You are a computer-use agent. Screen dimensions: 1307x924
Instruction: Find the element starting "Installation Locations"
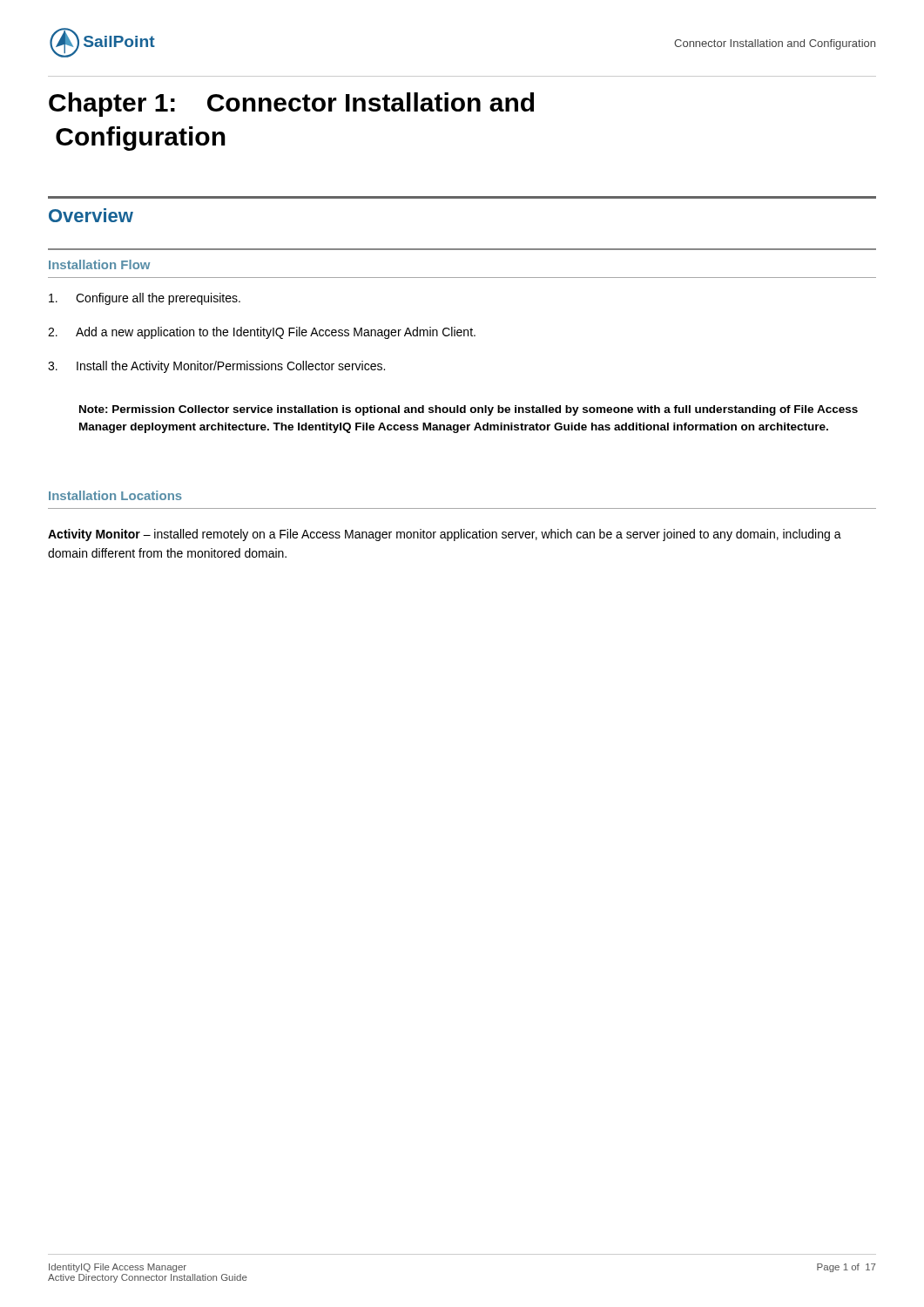coord(115,495)
